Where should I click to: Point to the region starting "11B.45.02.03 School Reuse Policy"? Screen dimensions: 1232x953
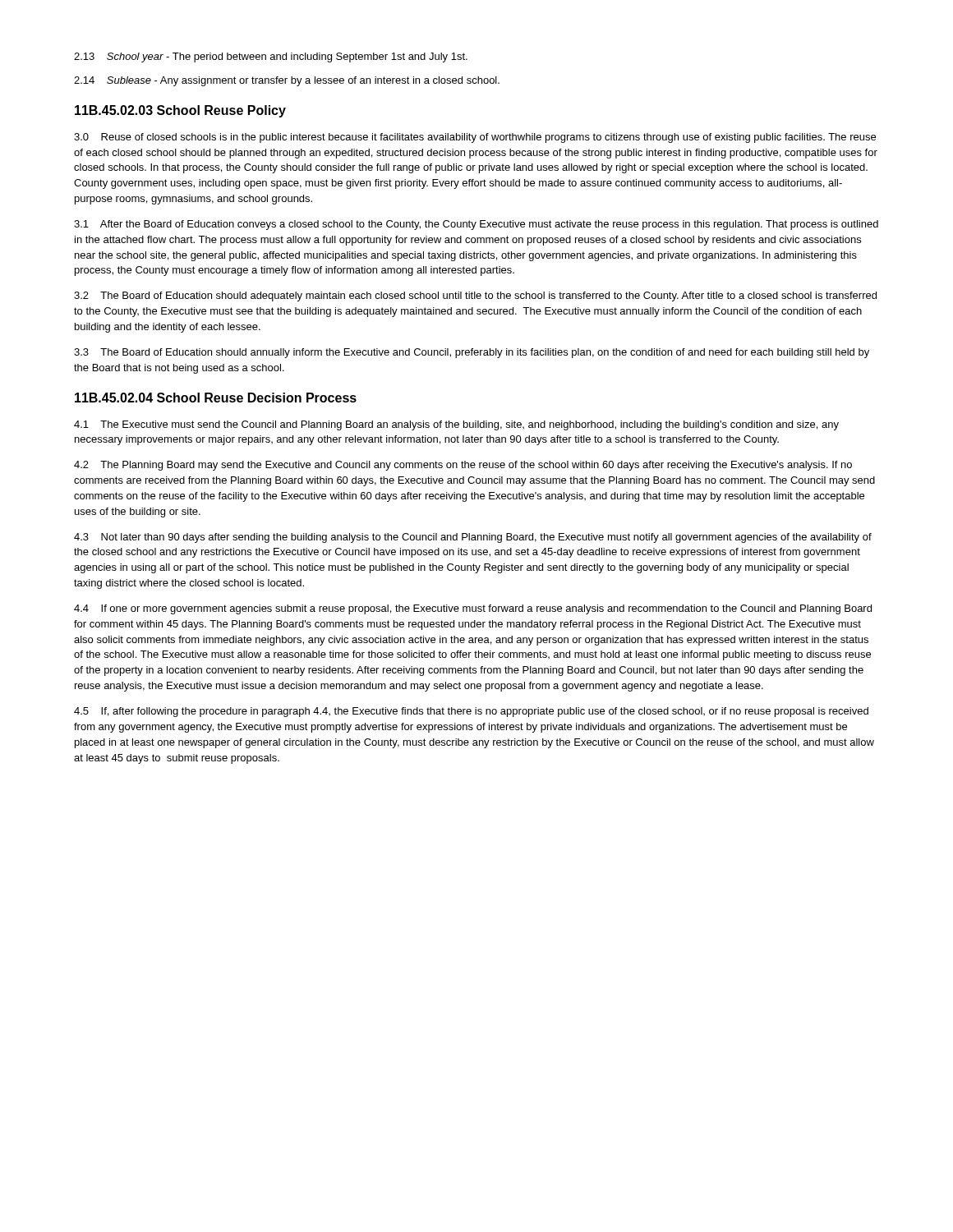[x=180, y=110]
